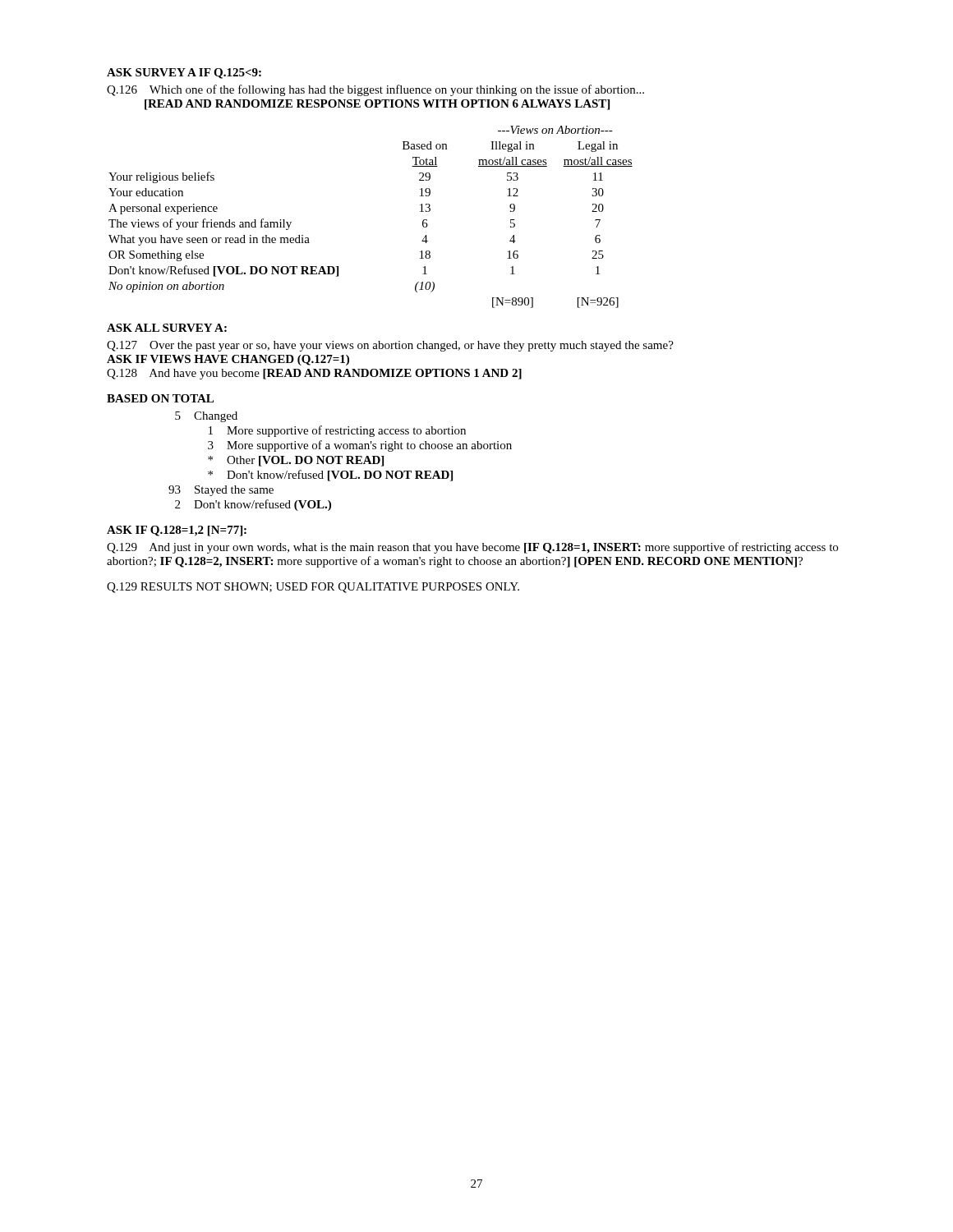Point to the text starting "ASK SURVEY A IF Q.125<9:"
This screenshot has height=1232, width=953.
(x=184, y=72)
